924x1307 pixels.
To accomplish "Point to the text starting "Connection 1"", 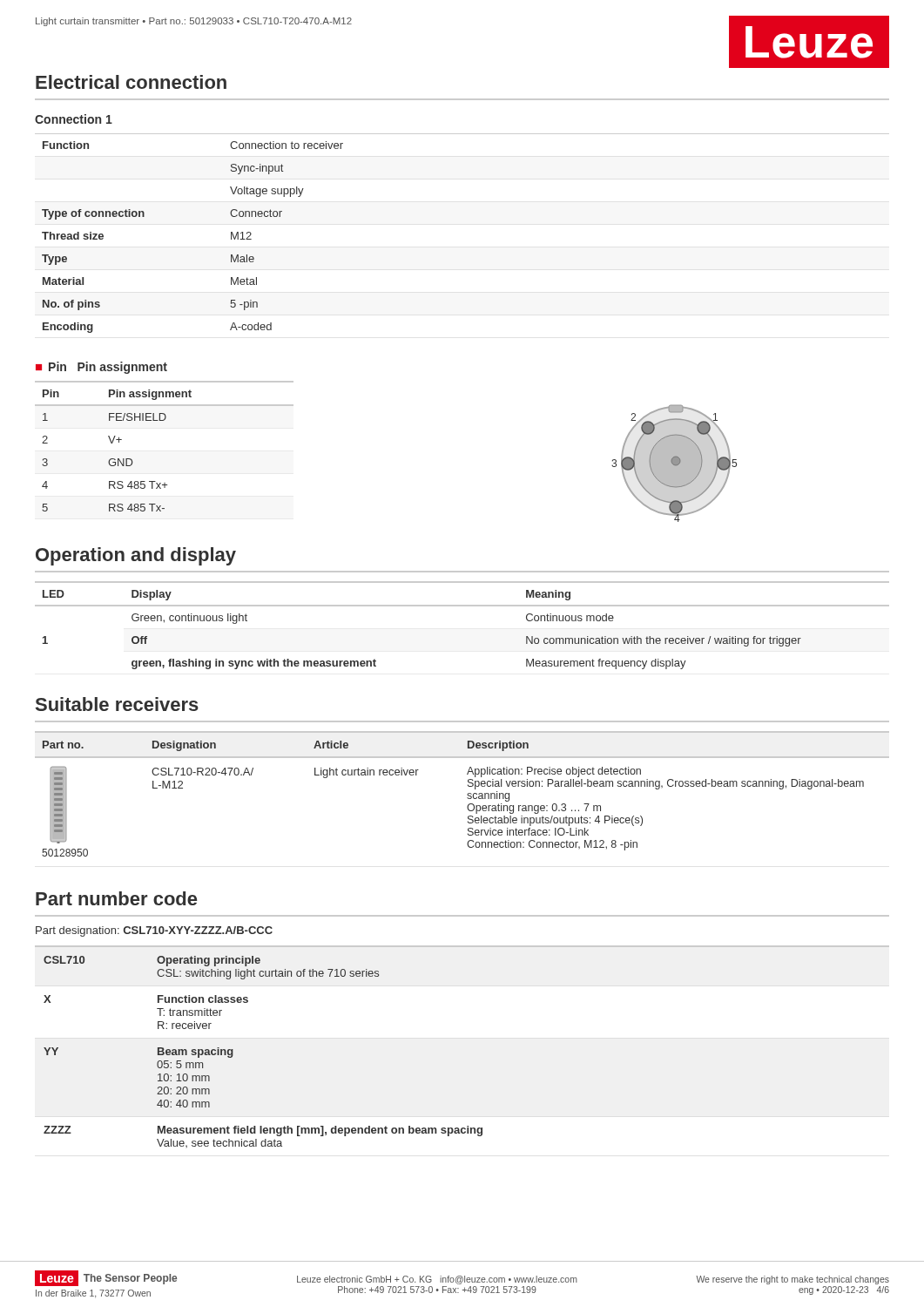I will pos(73,119).
